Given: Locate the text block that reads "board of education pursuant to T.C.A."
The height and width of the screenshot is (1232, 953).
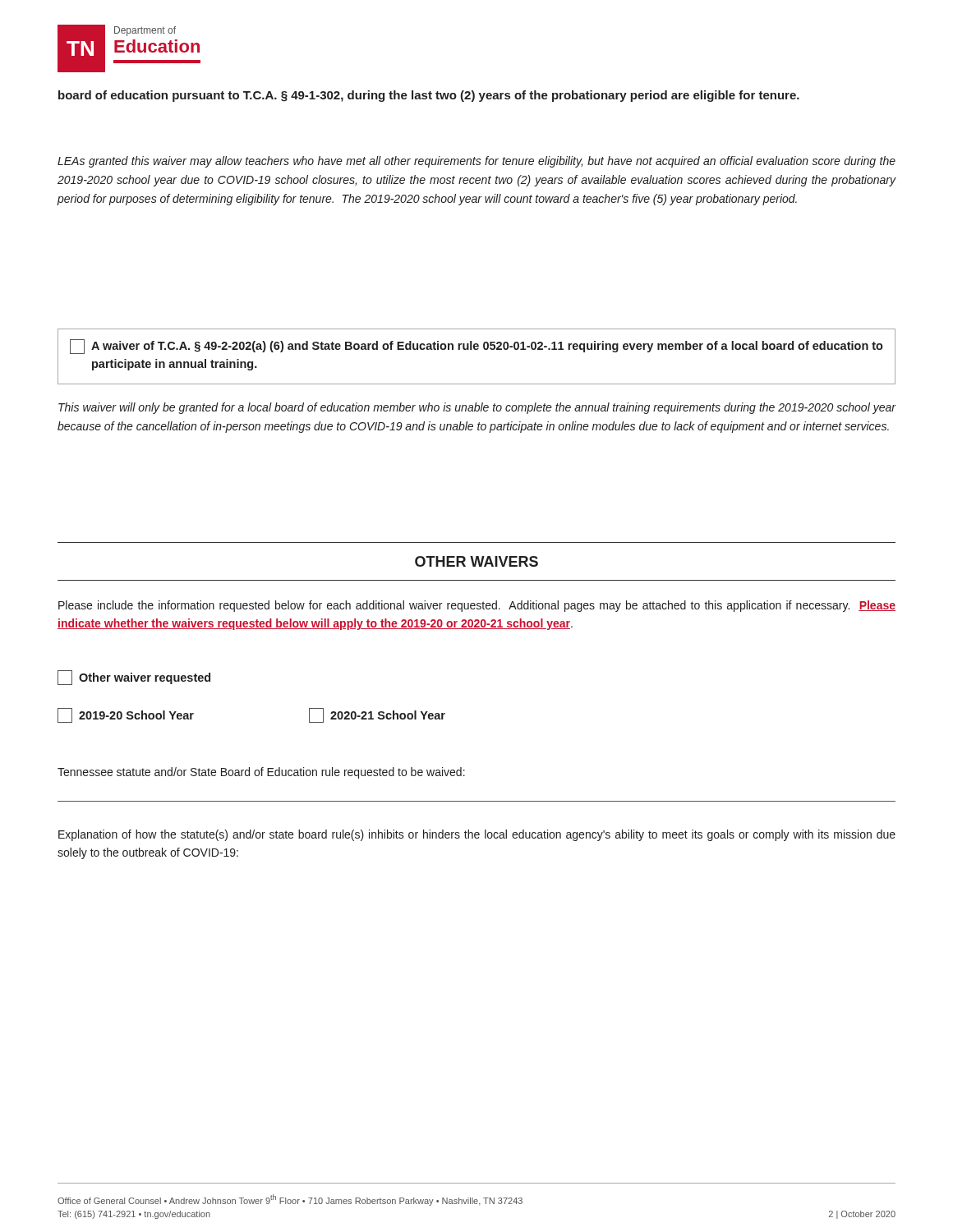Looking at the screenshot, I should coord(429,95).
